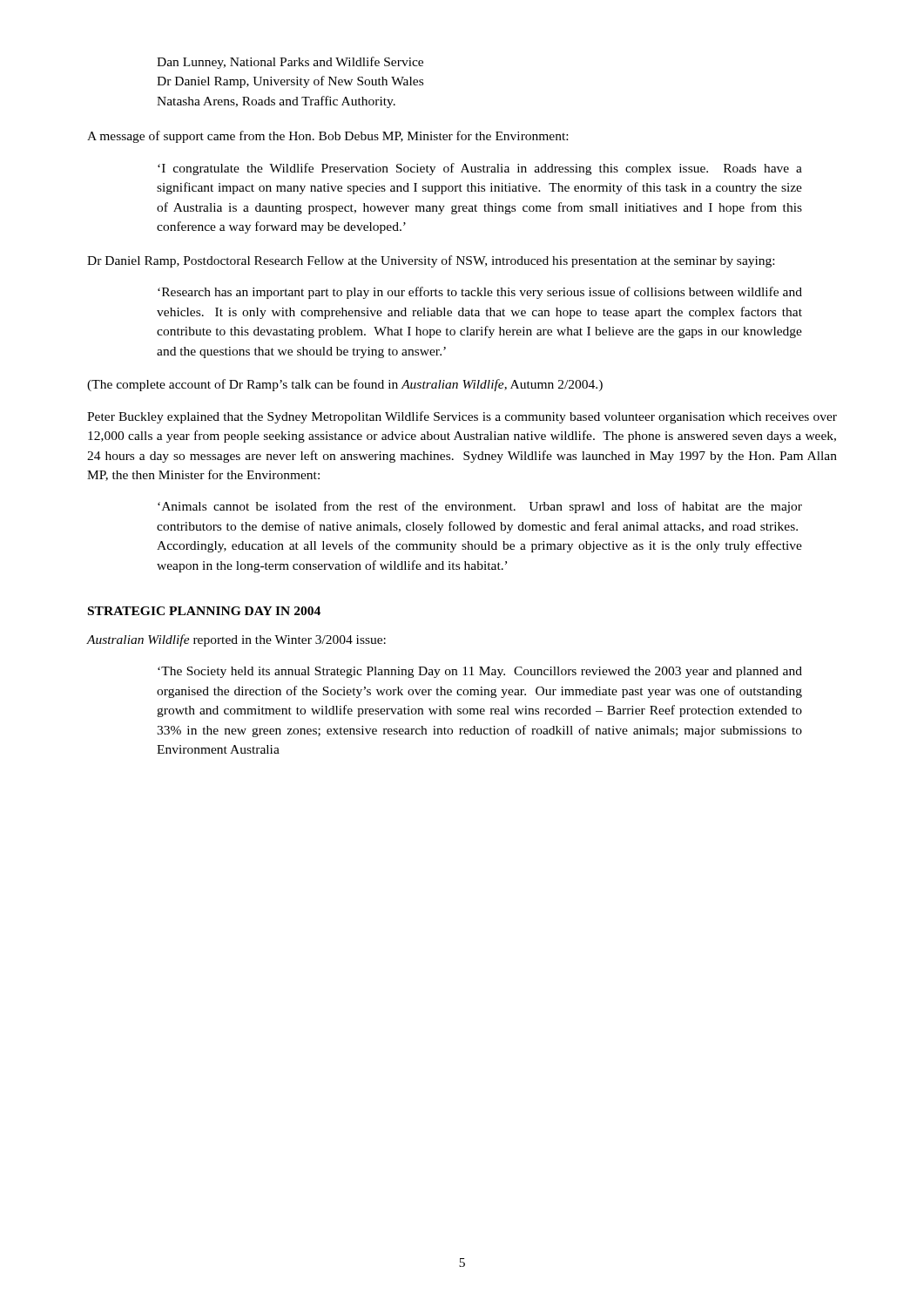Screen dimensions: 1307x924
Task: Where is the passage that starts "‘The Society held its annual"?
Action: [479, 711]
